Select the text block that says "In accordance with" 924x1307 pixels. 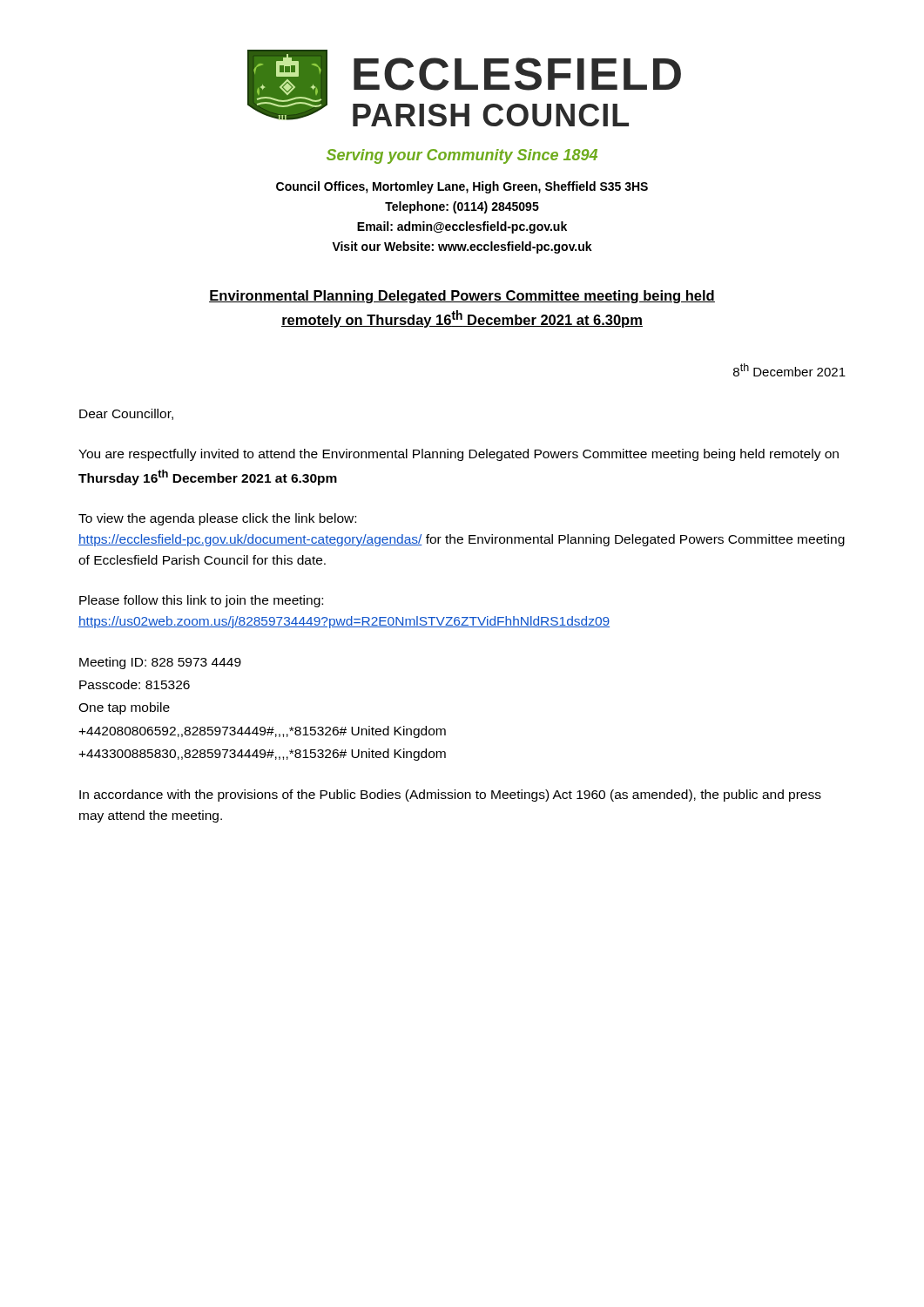point(450,805)
